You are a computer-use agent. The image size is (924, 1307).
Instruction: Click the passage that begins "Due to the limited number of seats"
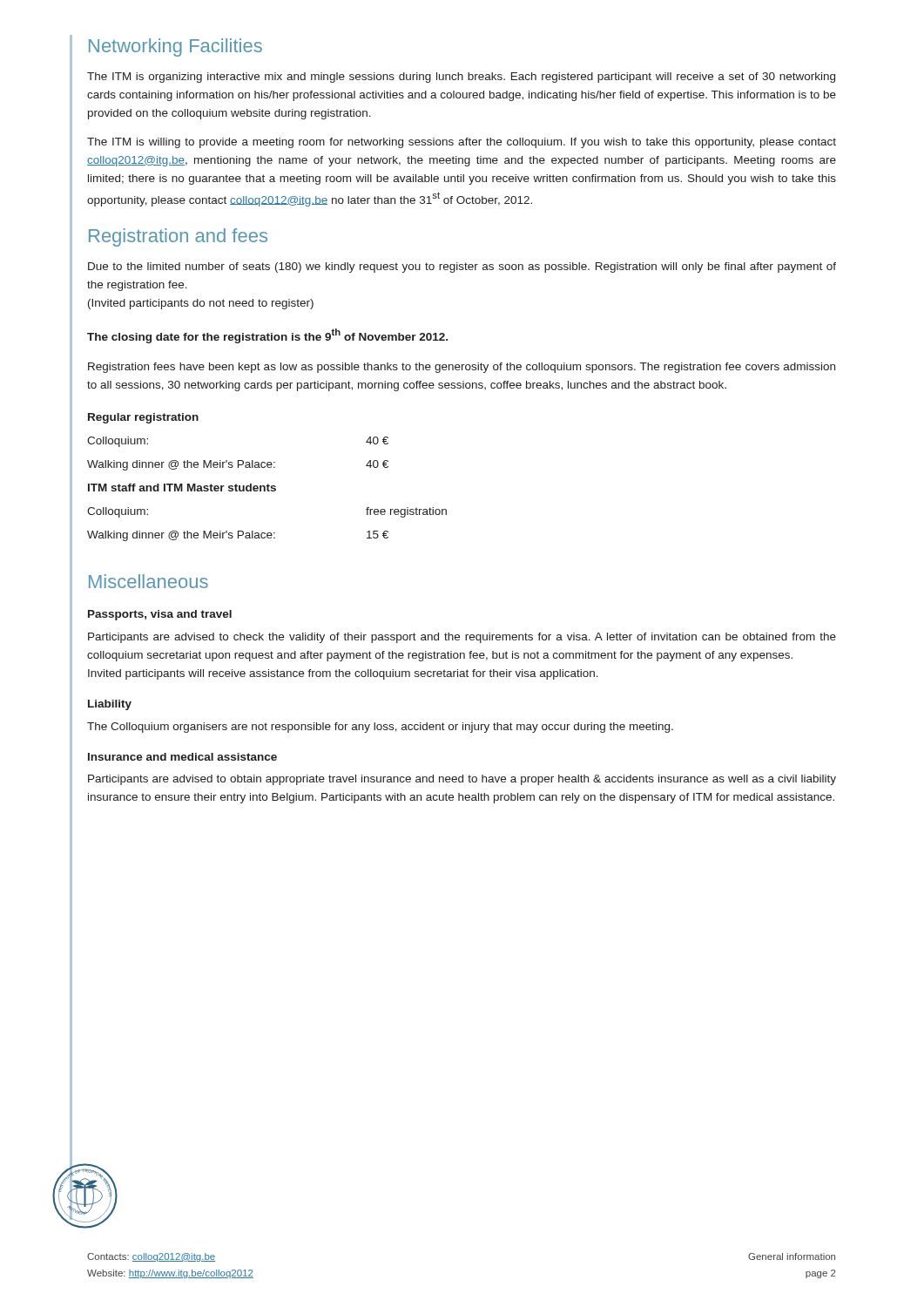pos(462,267)
